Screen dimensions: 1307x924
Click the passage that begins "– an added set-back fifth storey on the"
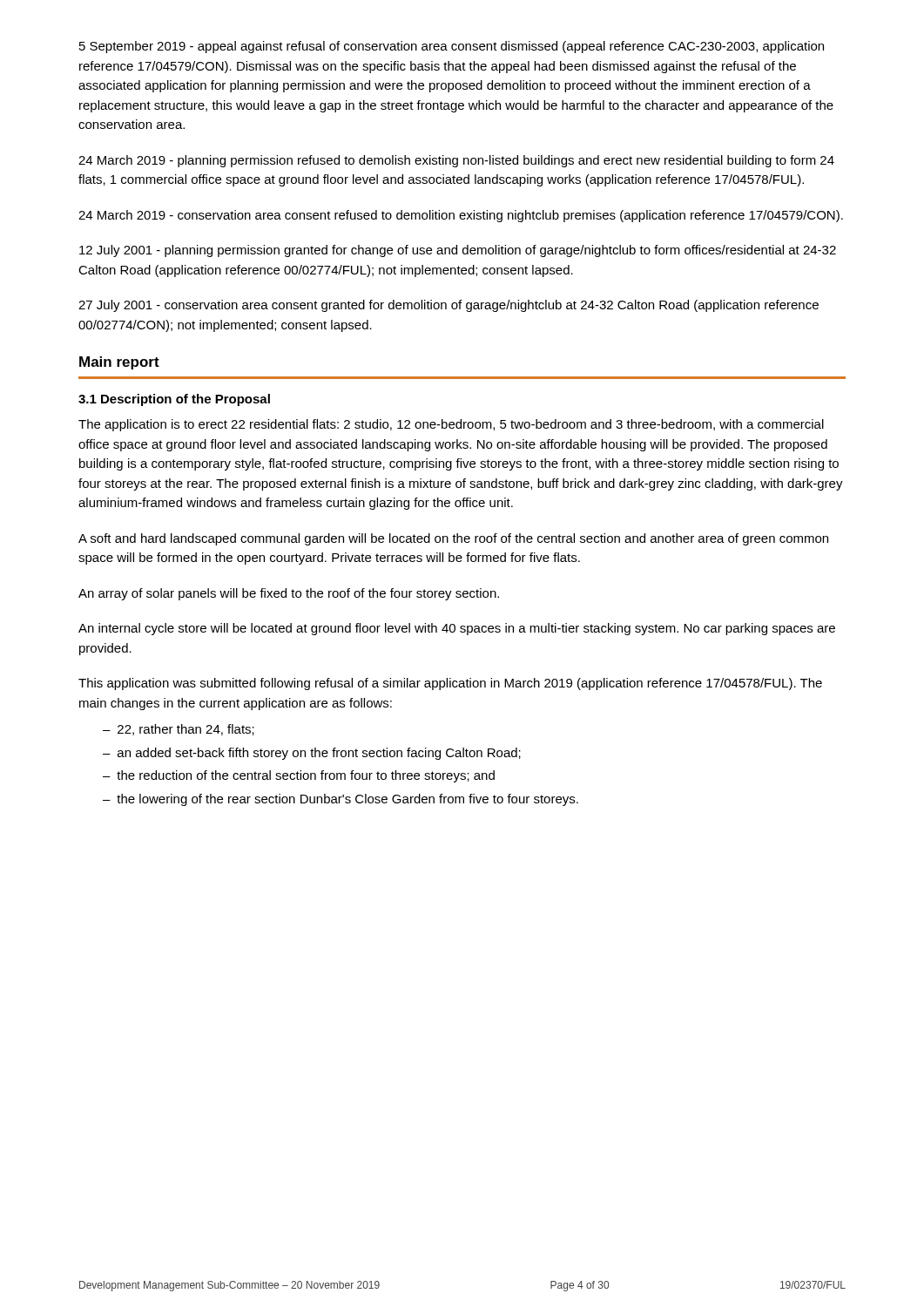tap(312, 753)
